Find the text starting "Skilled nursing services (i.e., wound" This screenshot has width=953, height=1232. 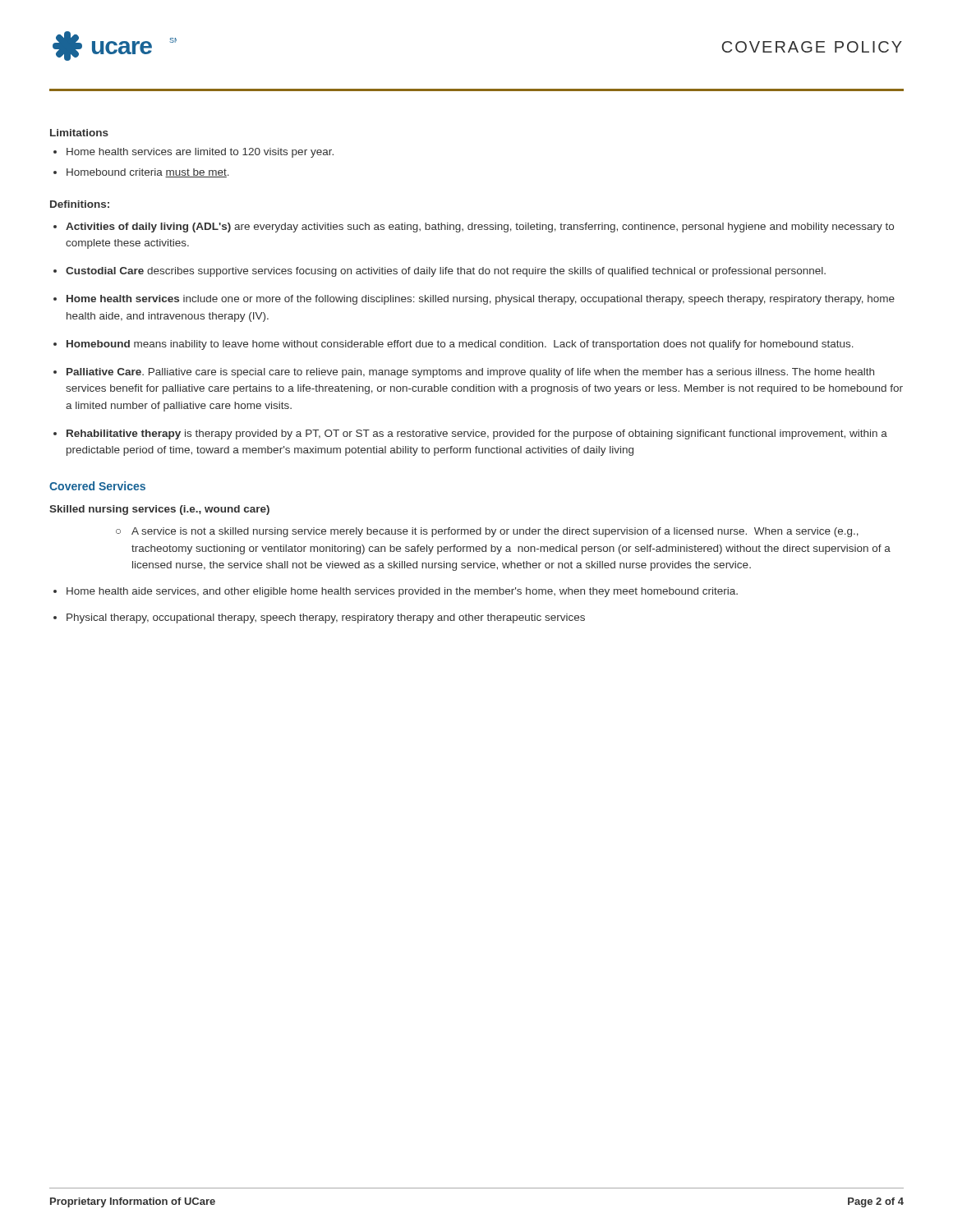160,509
